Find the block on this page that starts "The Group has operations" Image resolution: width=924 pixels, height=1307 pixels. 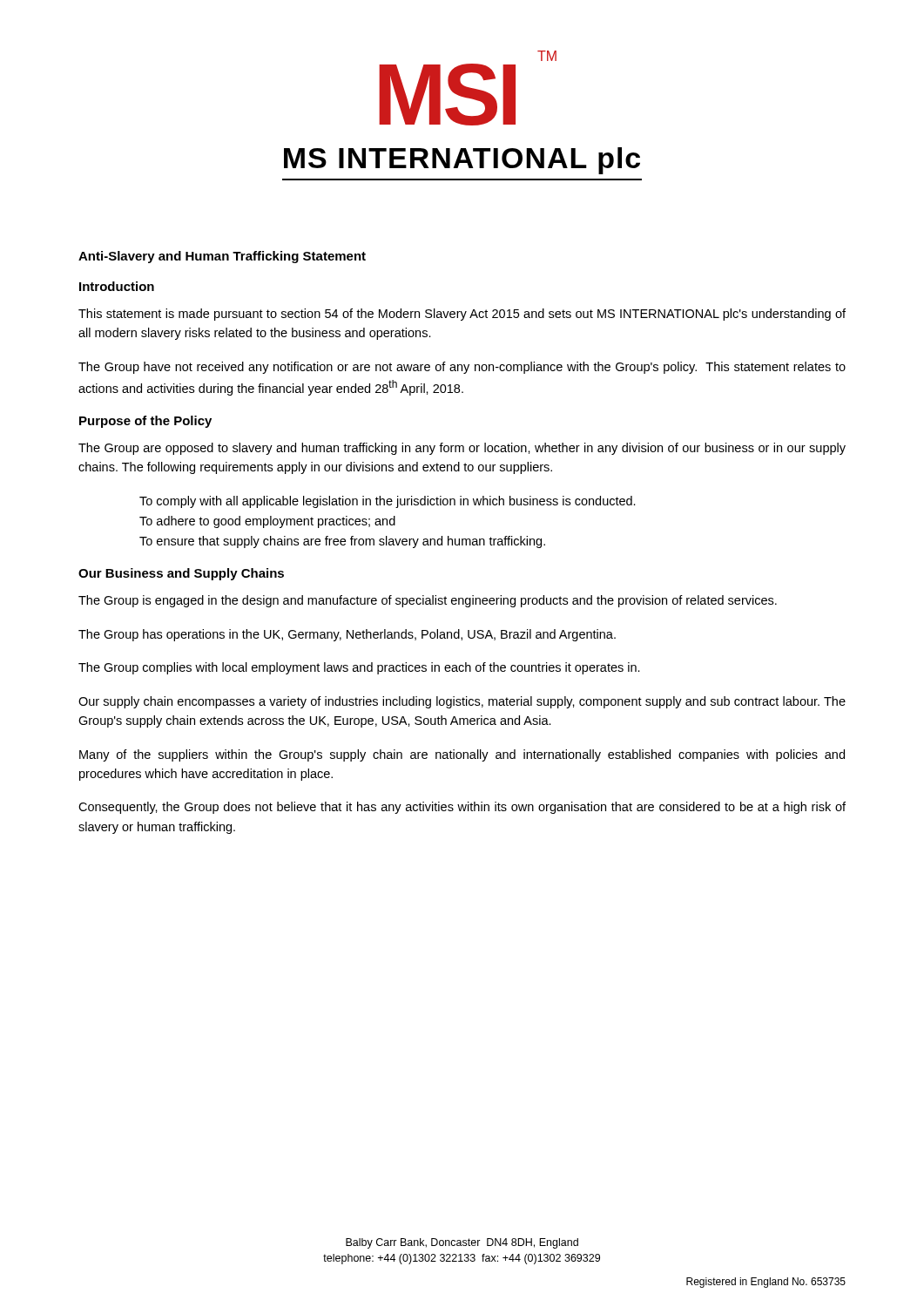(x=347, y=634)
